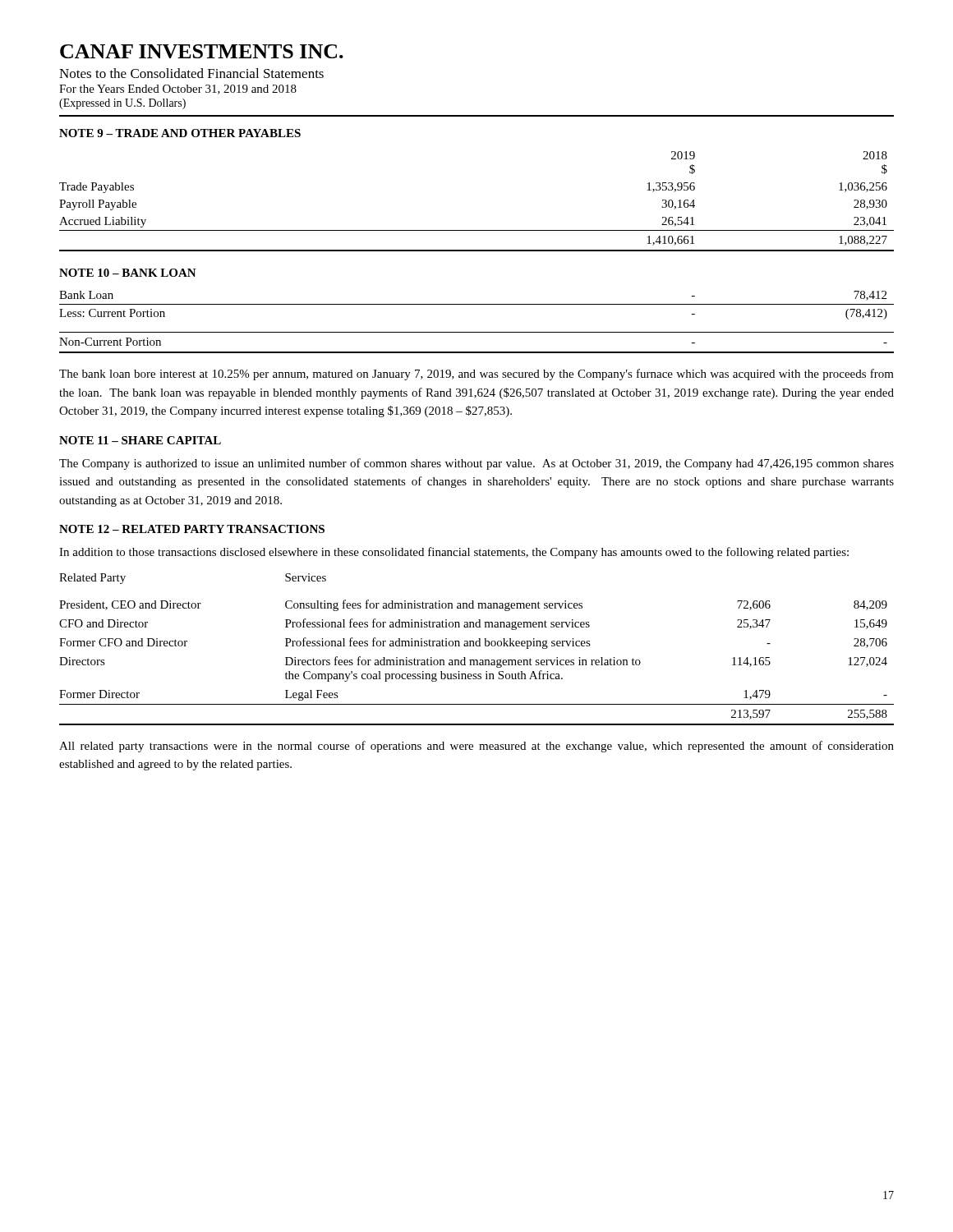Select the section header with the text "NOTE 9 –"
This screenshot has height=1232, width=953.
pyautogui.click(x=180, y=133)
